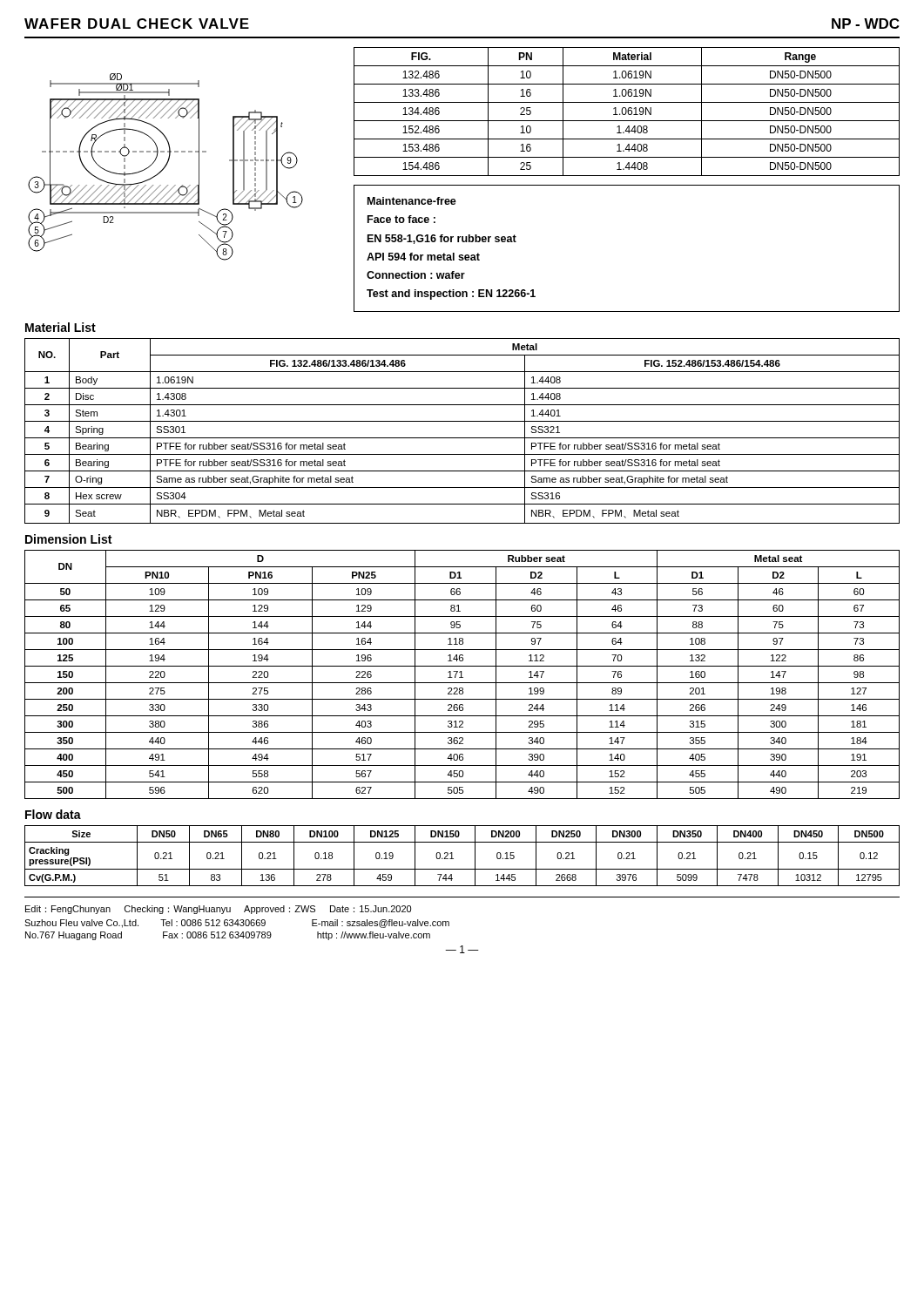Find the table that mentions "NBR、EPDM、FPM、Metal seat"
Screen dimensions: 1307x924
(x=462, y=430)
